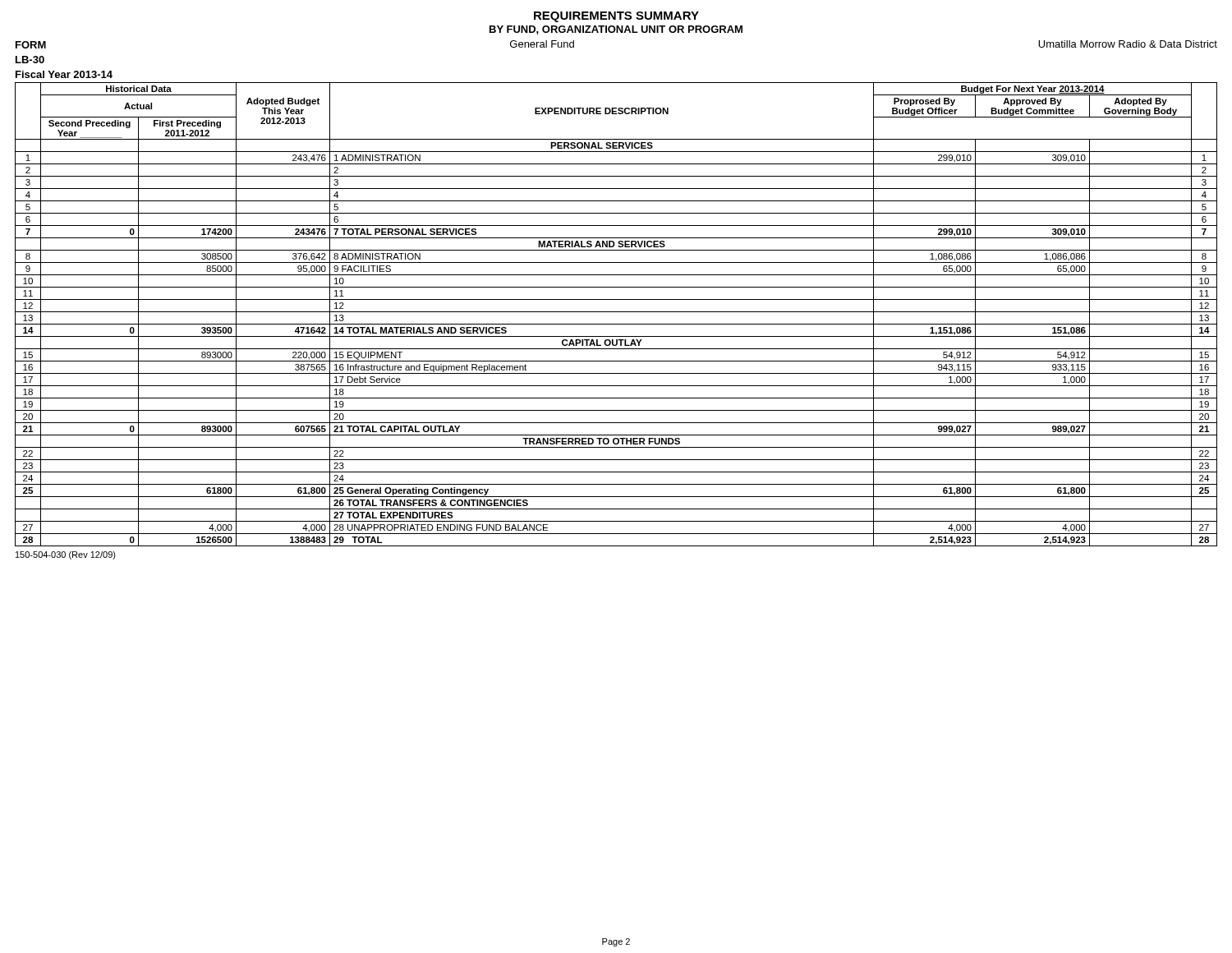Where is the title that starts "BY FUND, ORGANIZATIONAL"?
The width and height of the screenshot is (1232, 953).
click(x=616, y=29)
